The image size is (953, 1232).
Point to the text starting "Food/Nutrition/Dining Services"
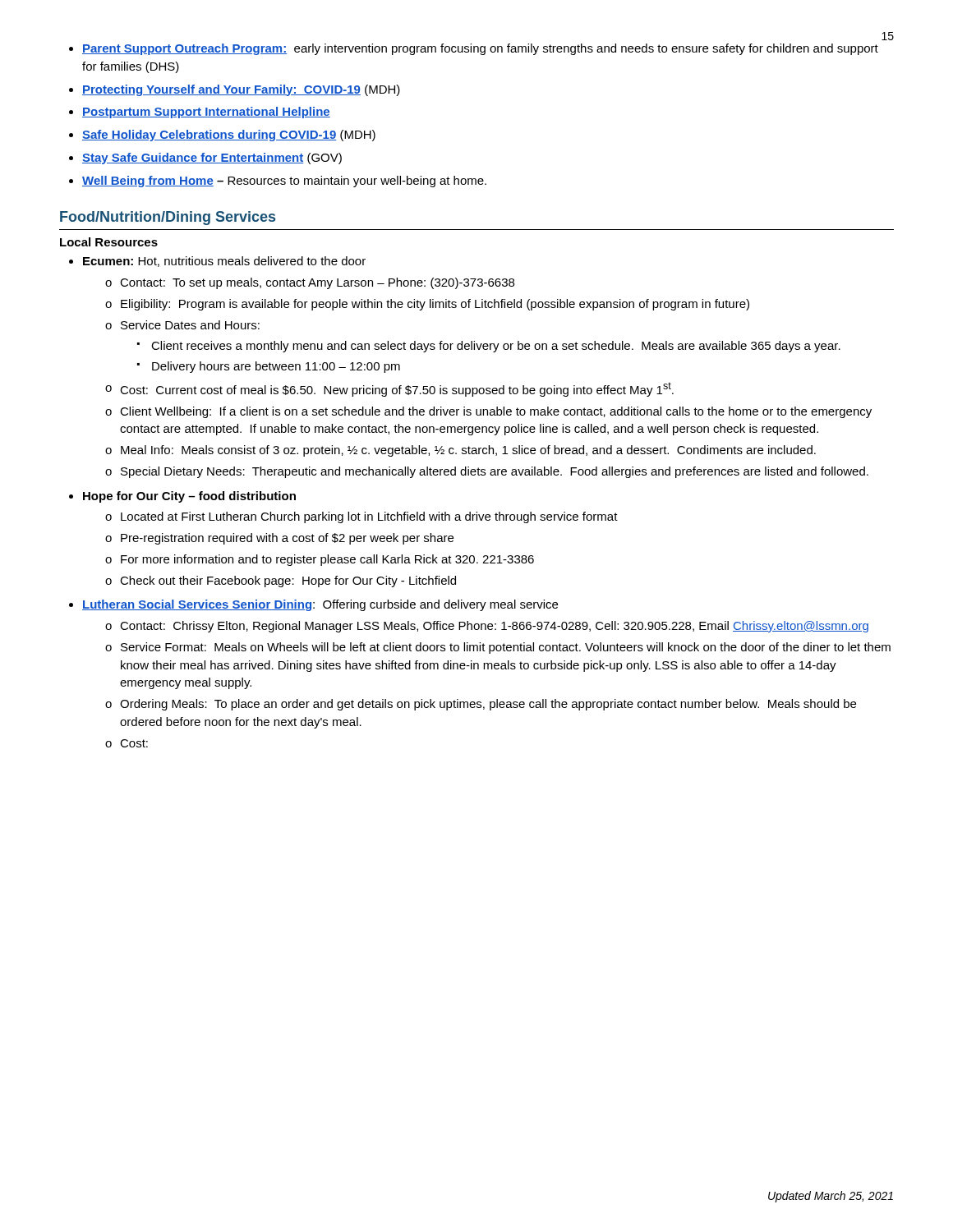coord(168,218)
